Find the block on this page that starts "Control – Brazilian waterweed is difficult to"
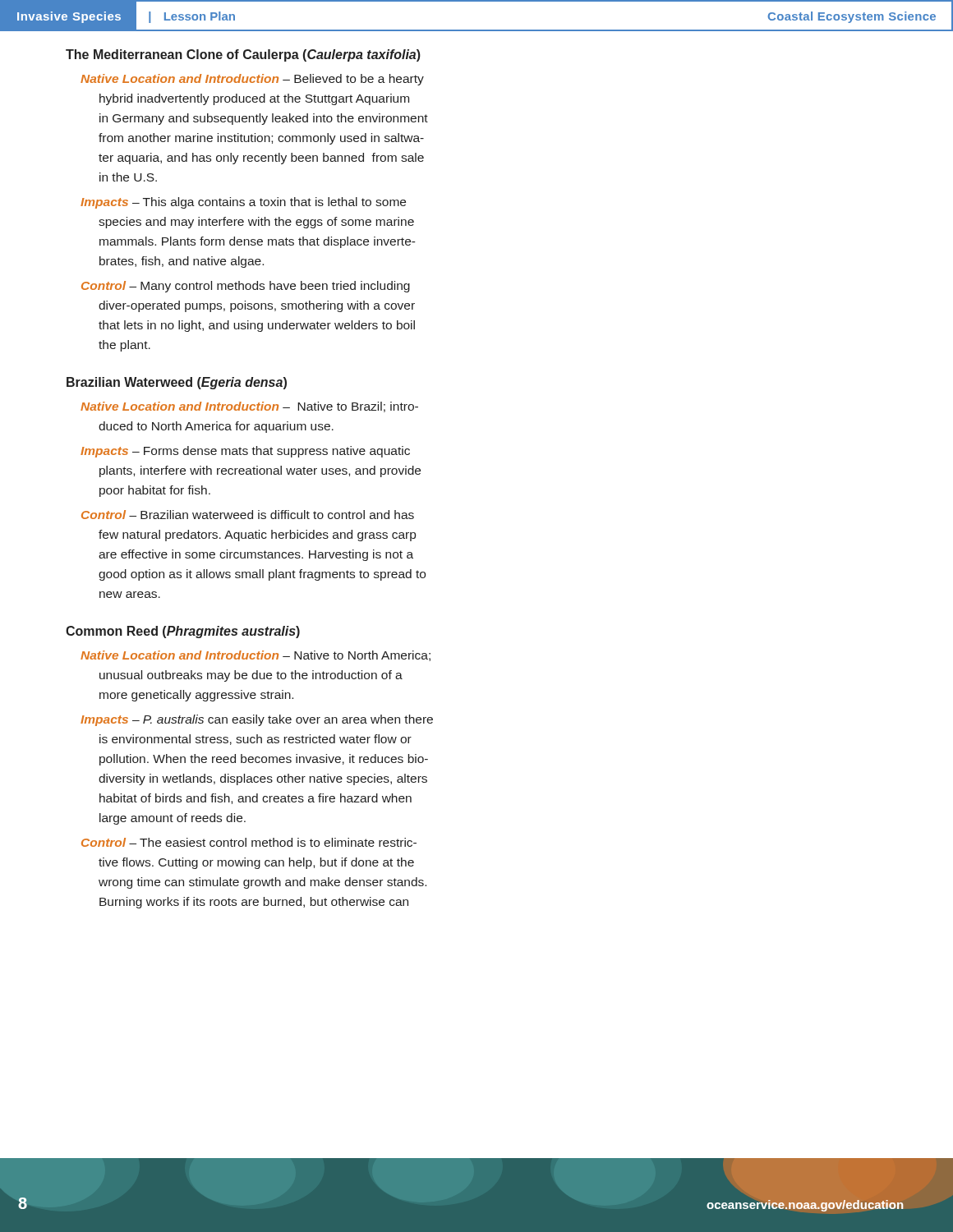This screenshot has height=1232, width=953. [x=248, y=515]
